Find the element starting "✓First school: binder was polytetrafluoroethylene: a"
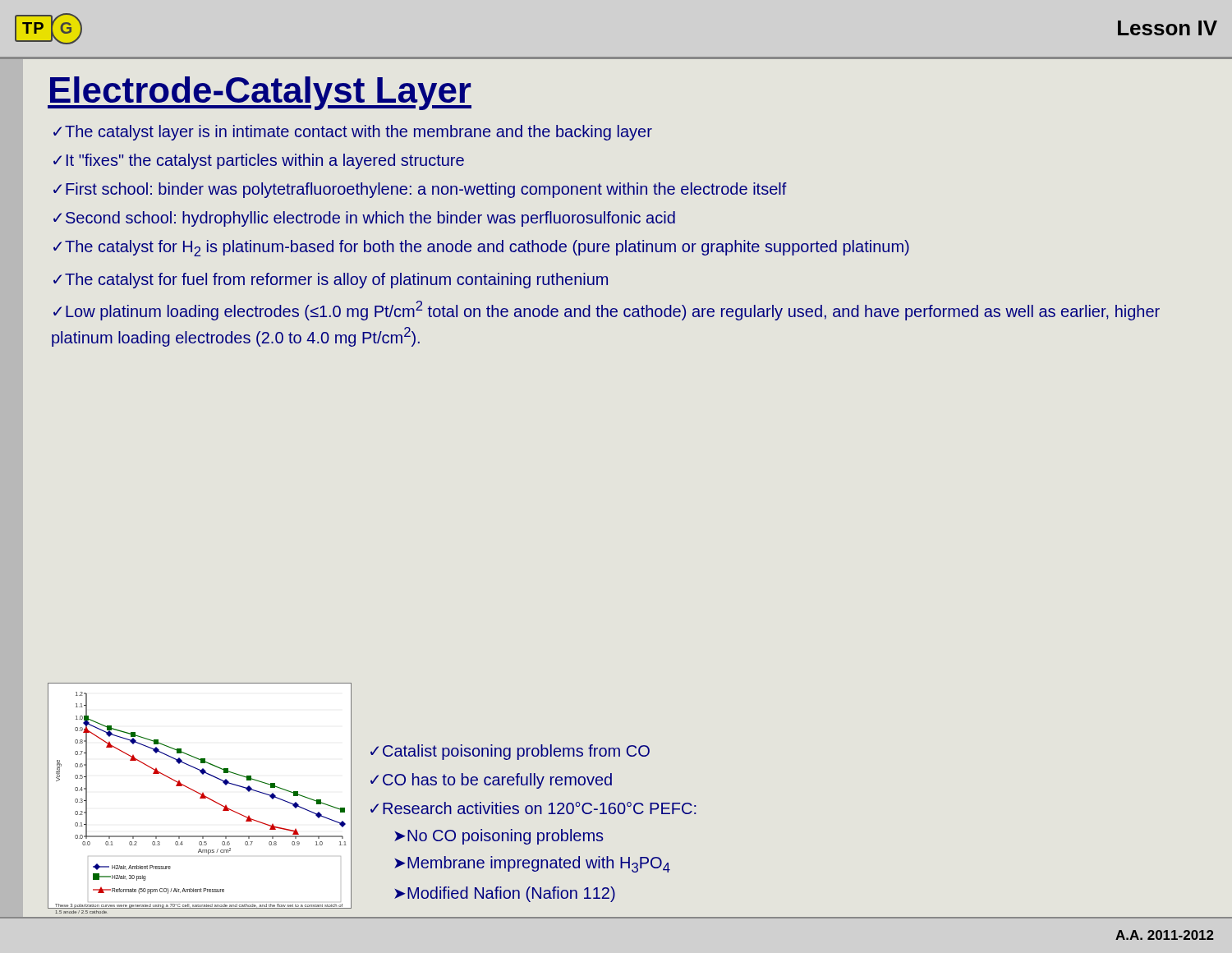Viewport: 1232px width, 953px height. point(419,189)
